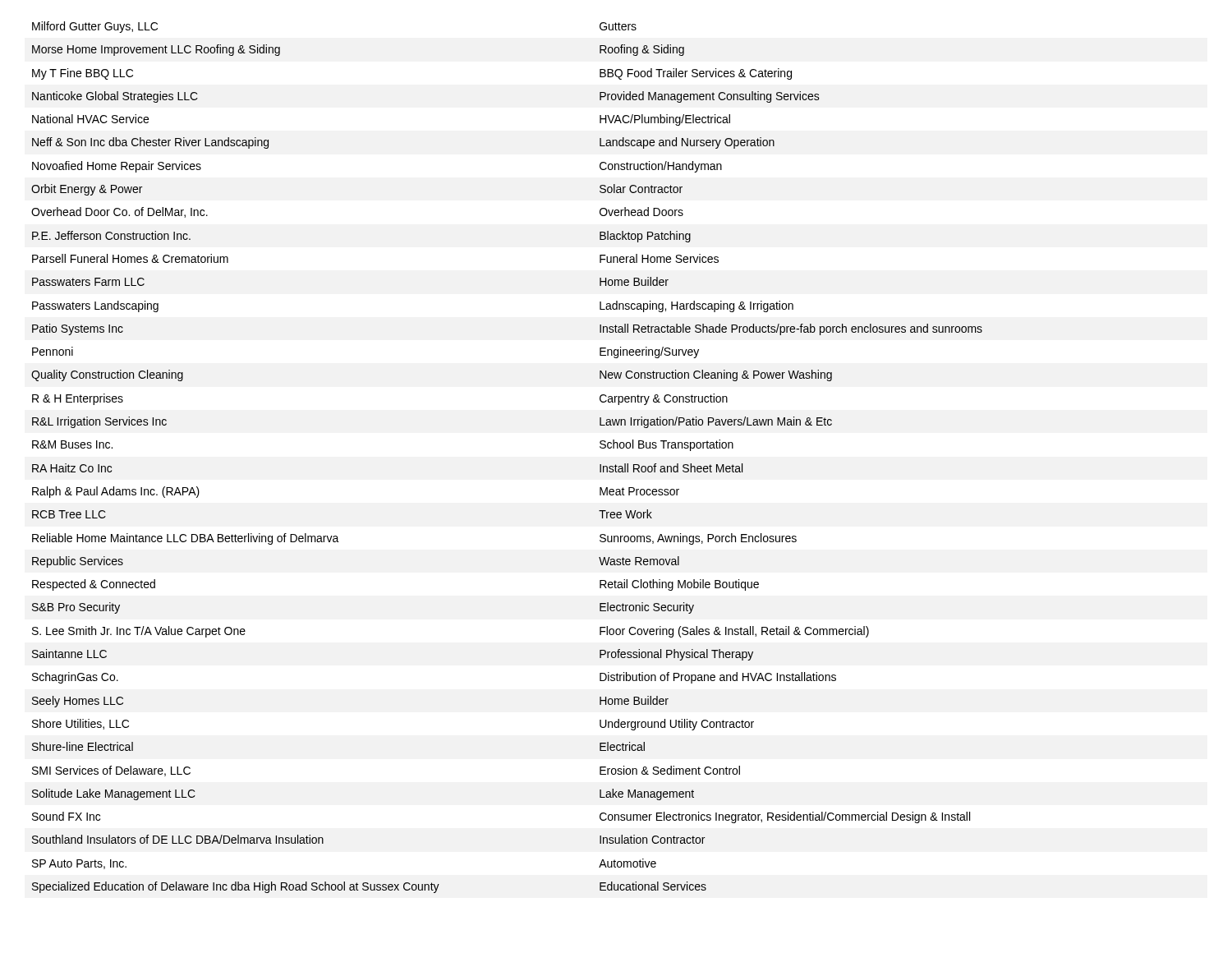This screenshot has height=953, width=1232.
Task: Locate the table with the text "Southland Insulators of DE LLC"
Action: (616, 456)
